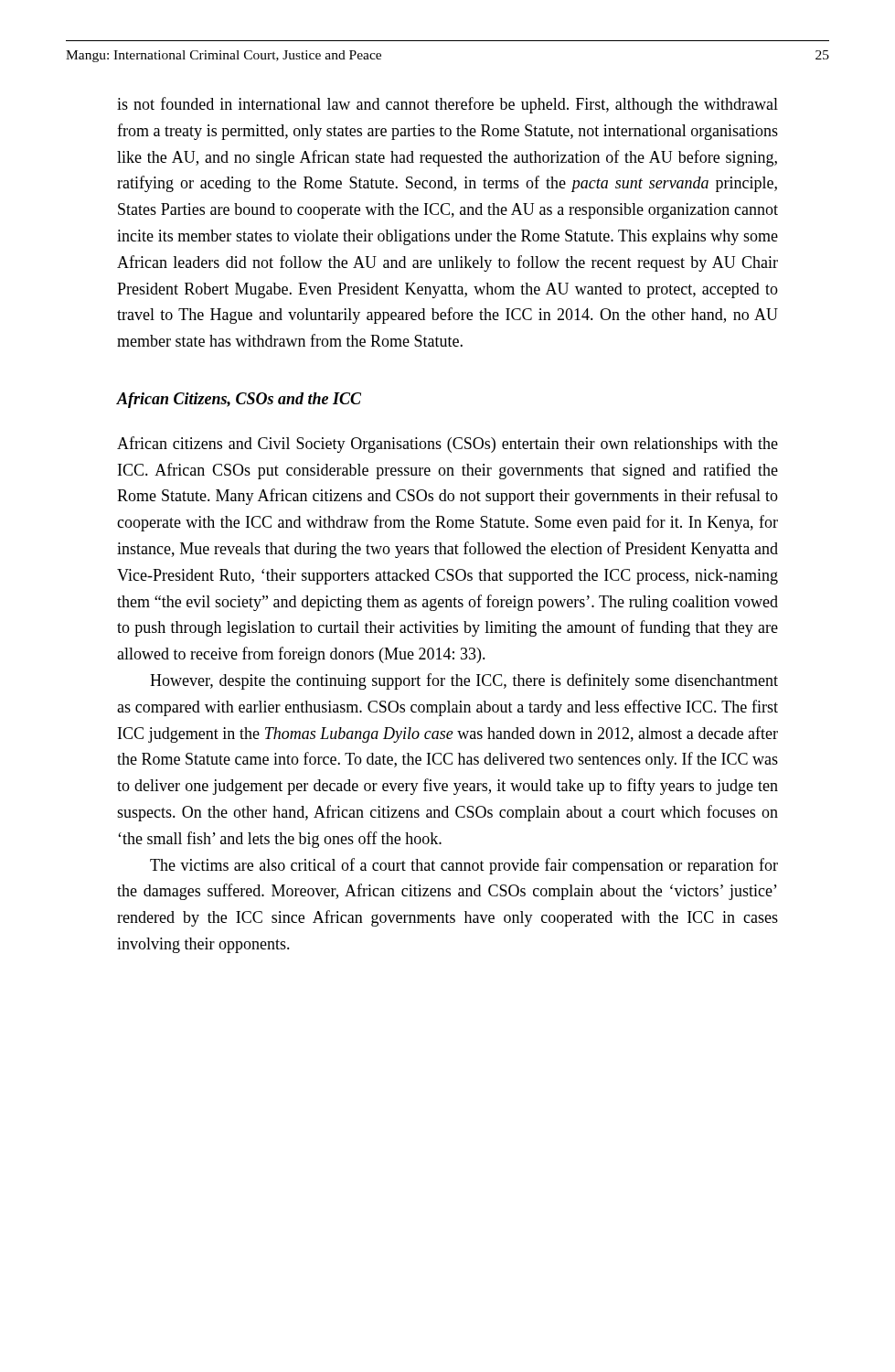Locate the block starting "is not founded in international law"

[448, 223]
